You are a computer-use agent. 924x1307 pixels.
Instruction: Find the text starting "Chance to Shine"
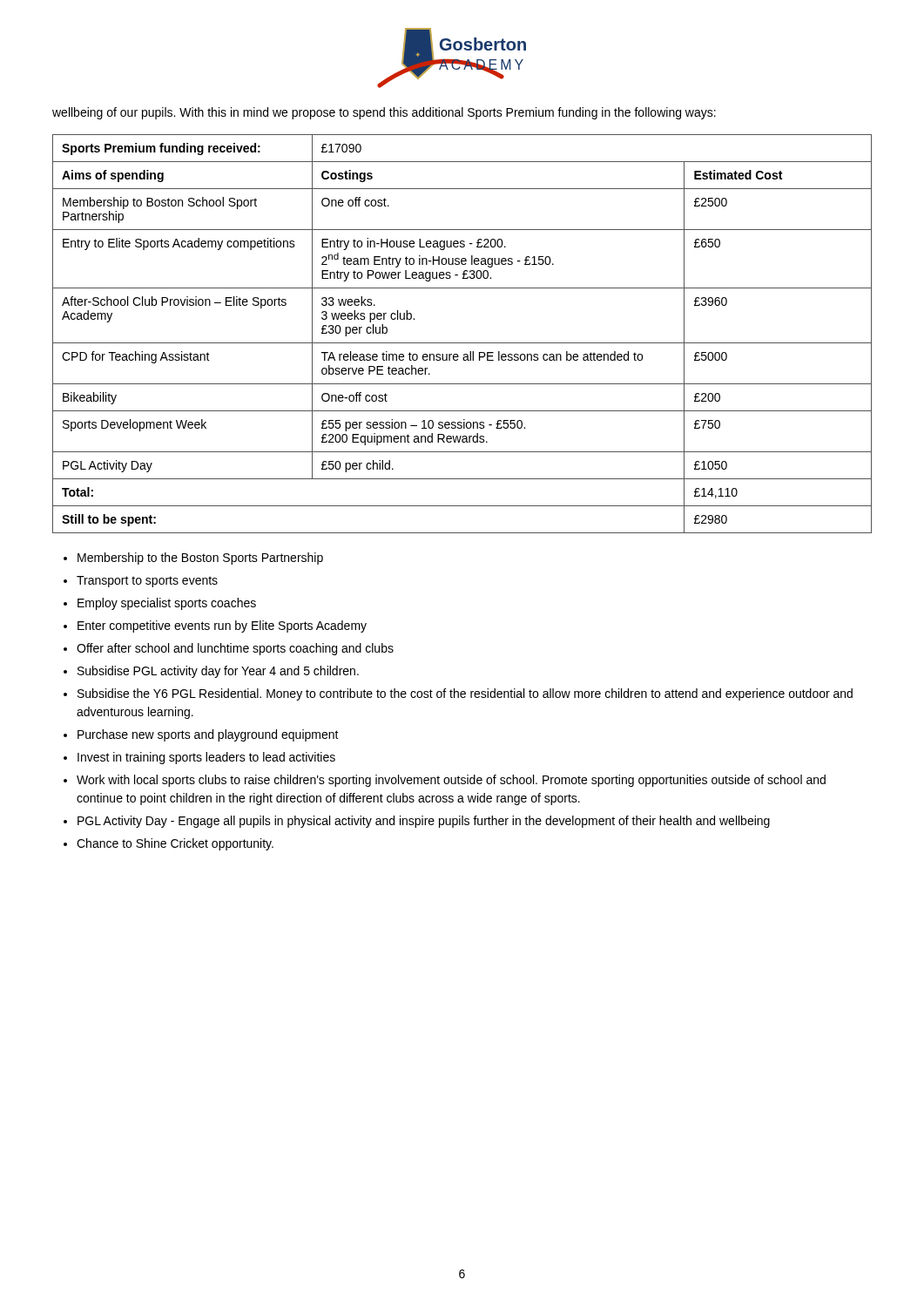coord(175,843)
